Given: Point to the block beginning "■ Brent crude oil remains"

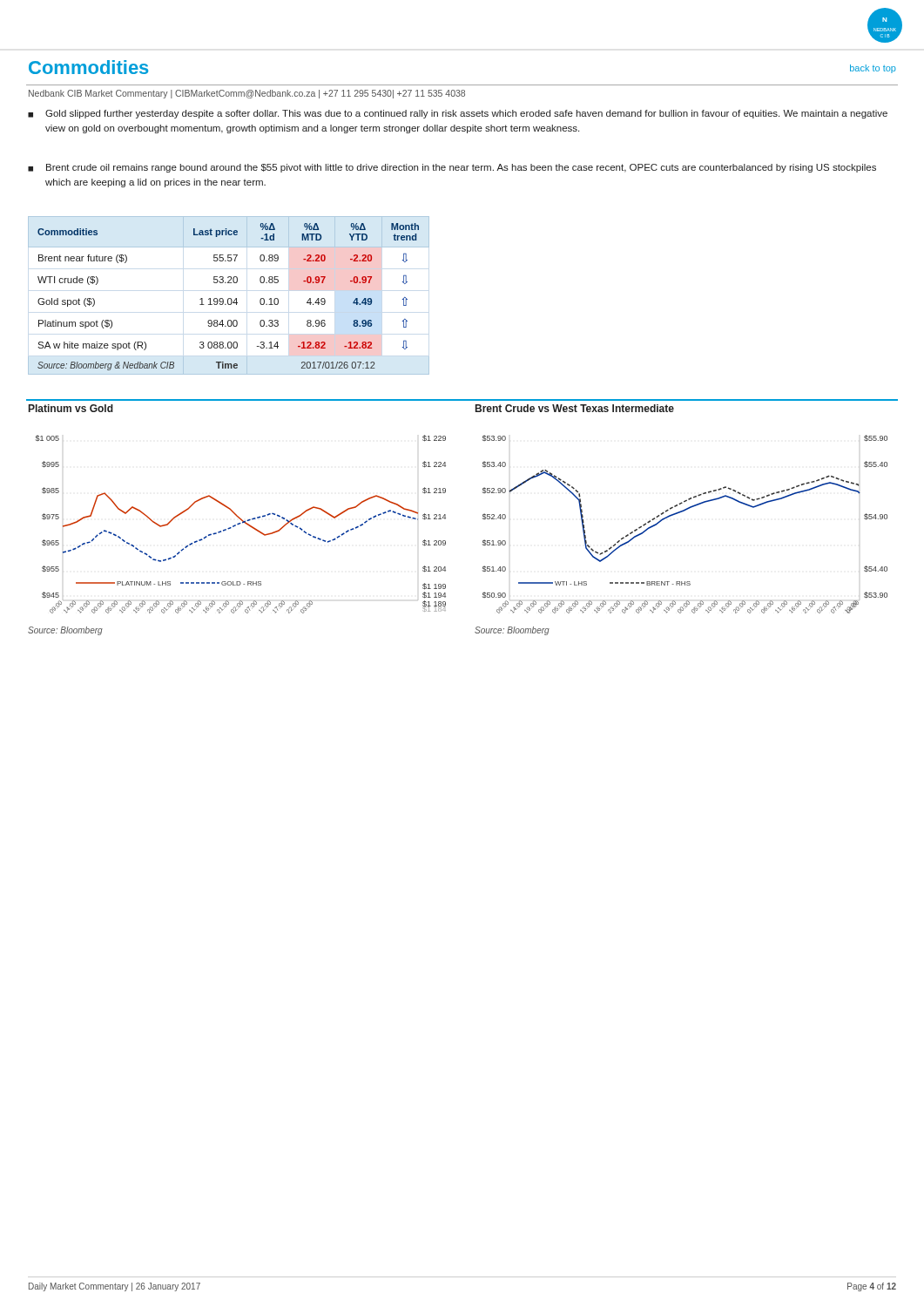Looking at the screenshot, I should coord(462,175).
